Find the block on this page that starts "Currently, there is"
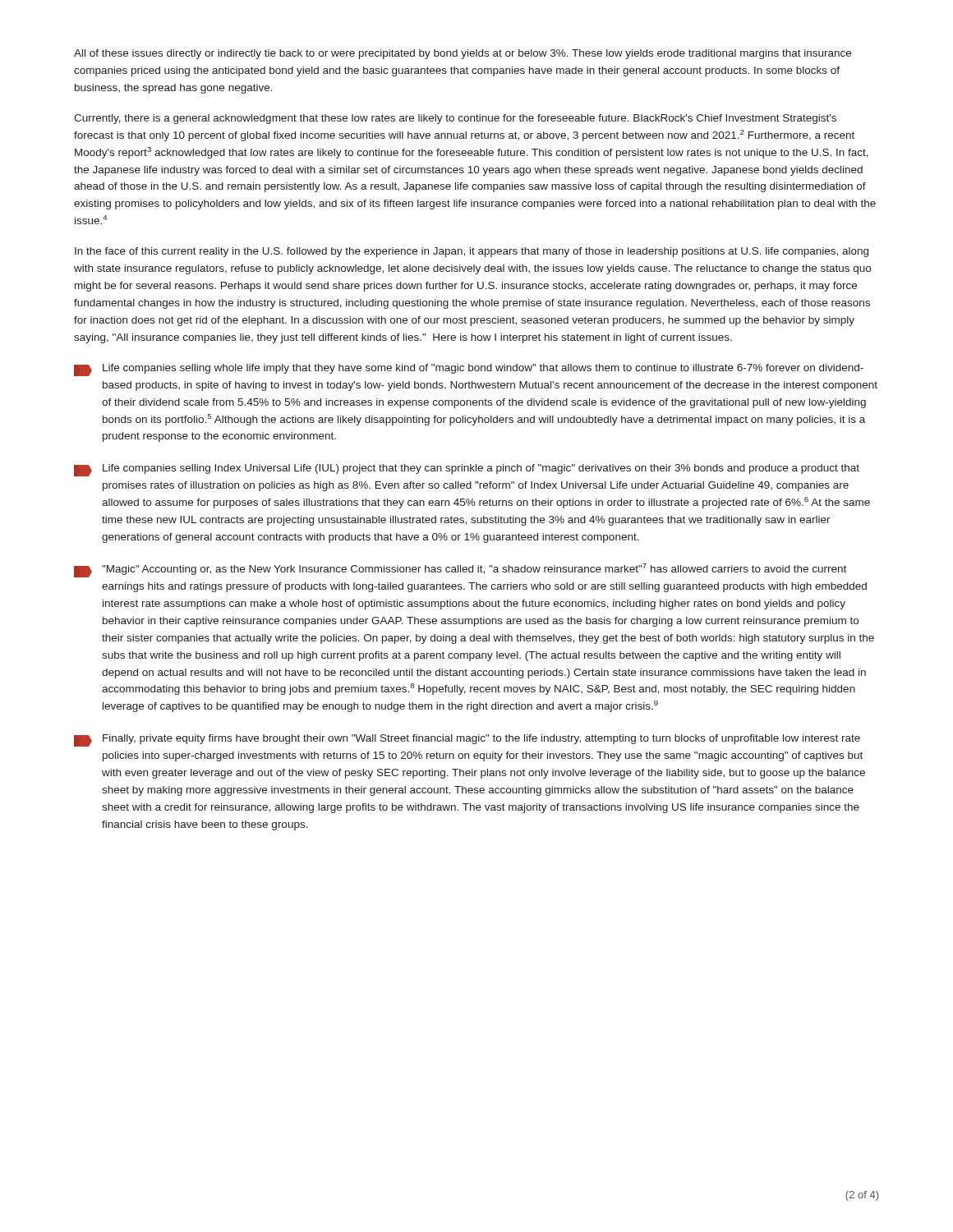This screenshot has height=1232, width=953. pyautogui.click(x=476, y=170)
